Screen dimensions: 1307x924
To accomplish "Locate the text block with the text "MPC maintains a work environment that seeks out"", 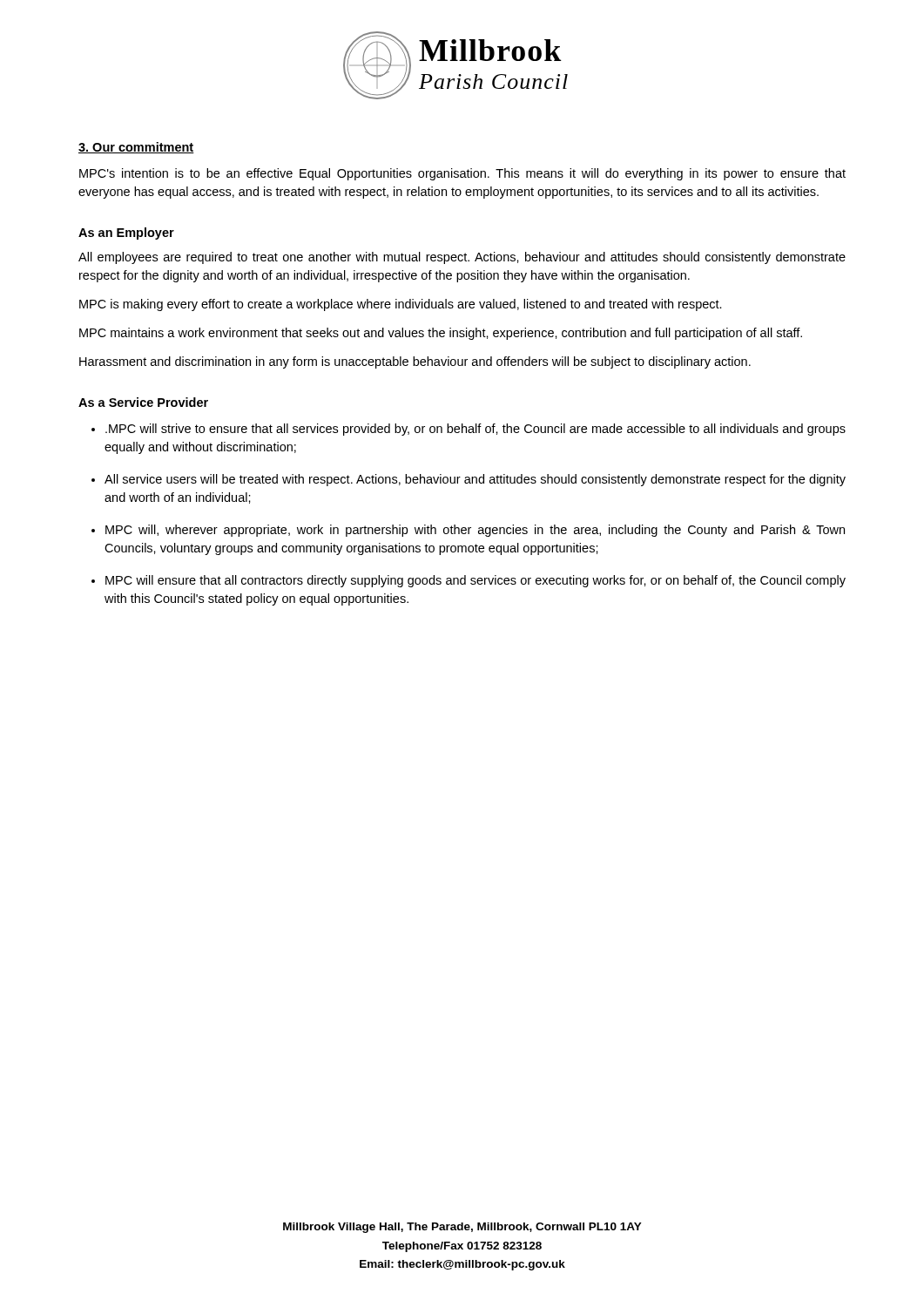I will 441,333.
